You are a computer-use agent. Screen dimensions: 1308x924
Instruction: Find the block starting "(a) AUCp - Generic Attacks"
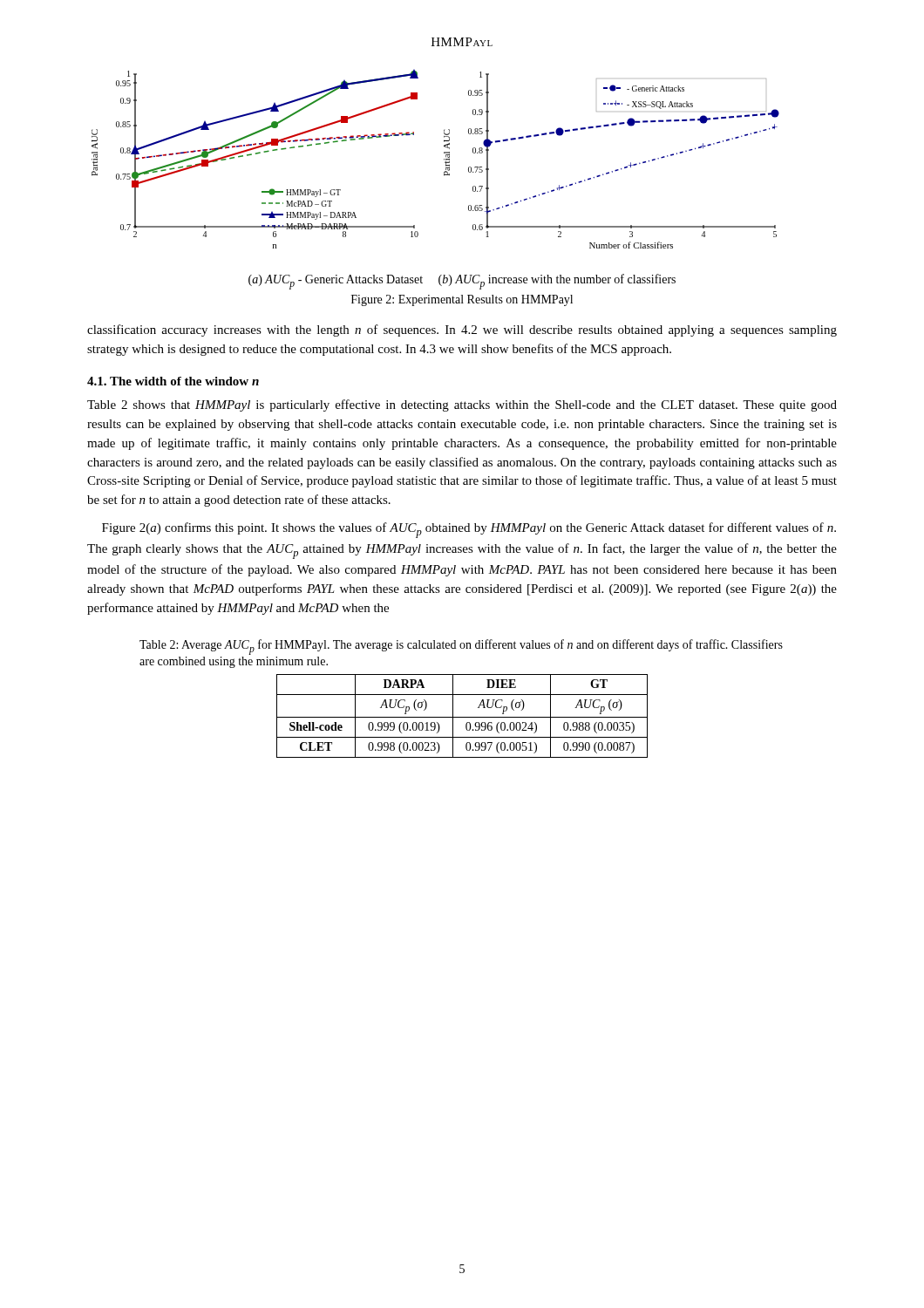coord(462,281)
